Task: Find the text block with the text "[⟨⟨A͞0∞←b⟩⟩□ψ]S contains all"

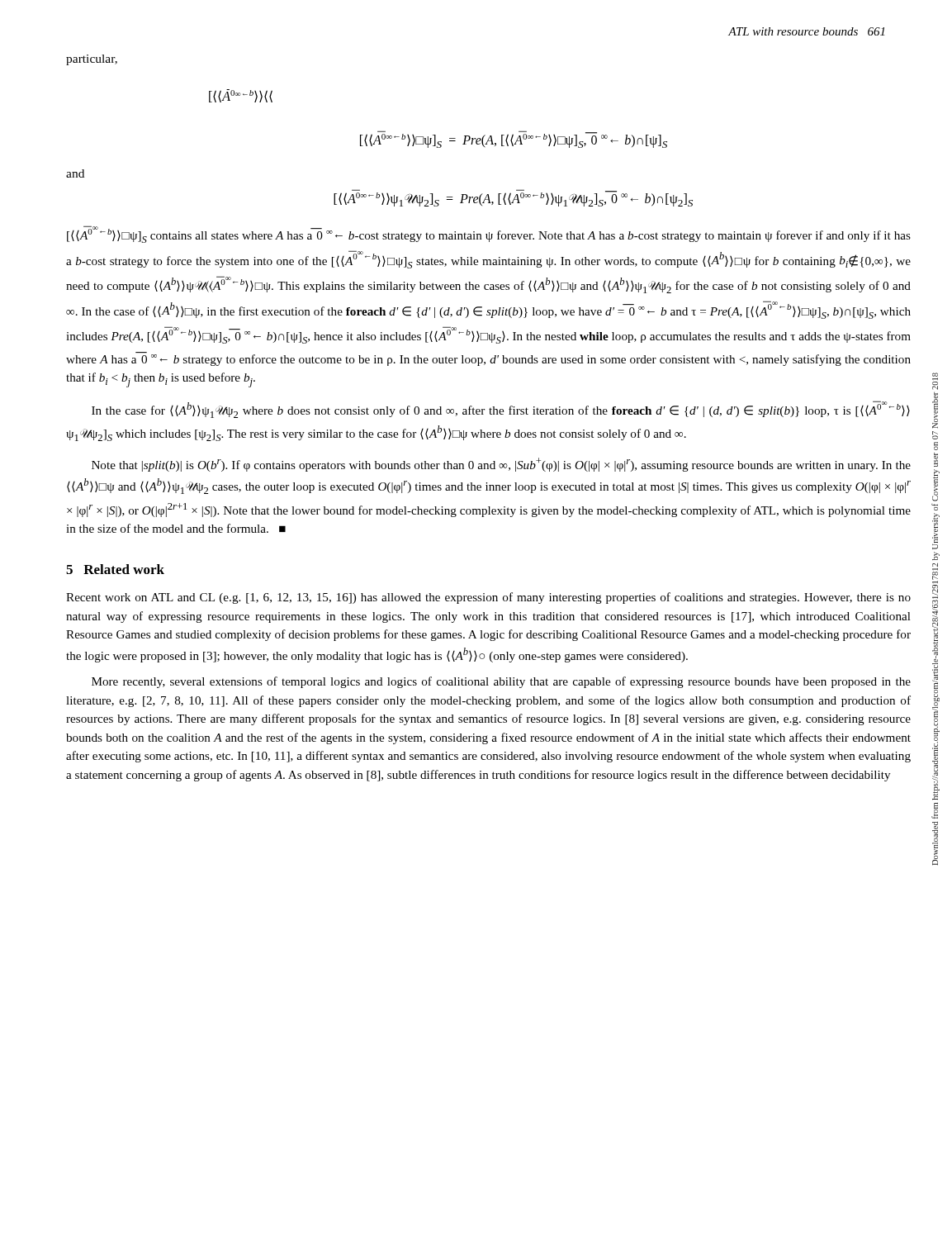Action: pyautogui.click(x=488, y=305)
